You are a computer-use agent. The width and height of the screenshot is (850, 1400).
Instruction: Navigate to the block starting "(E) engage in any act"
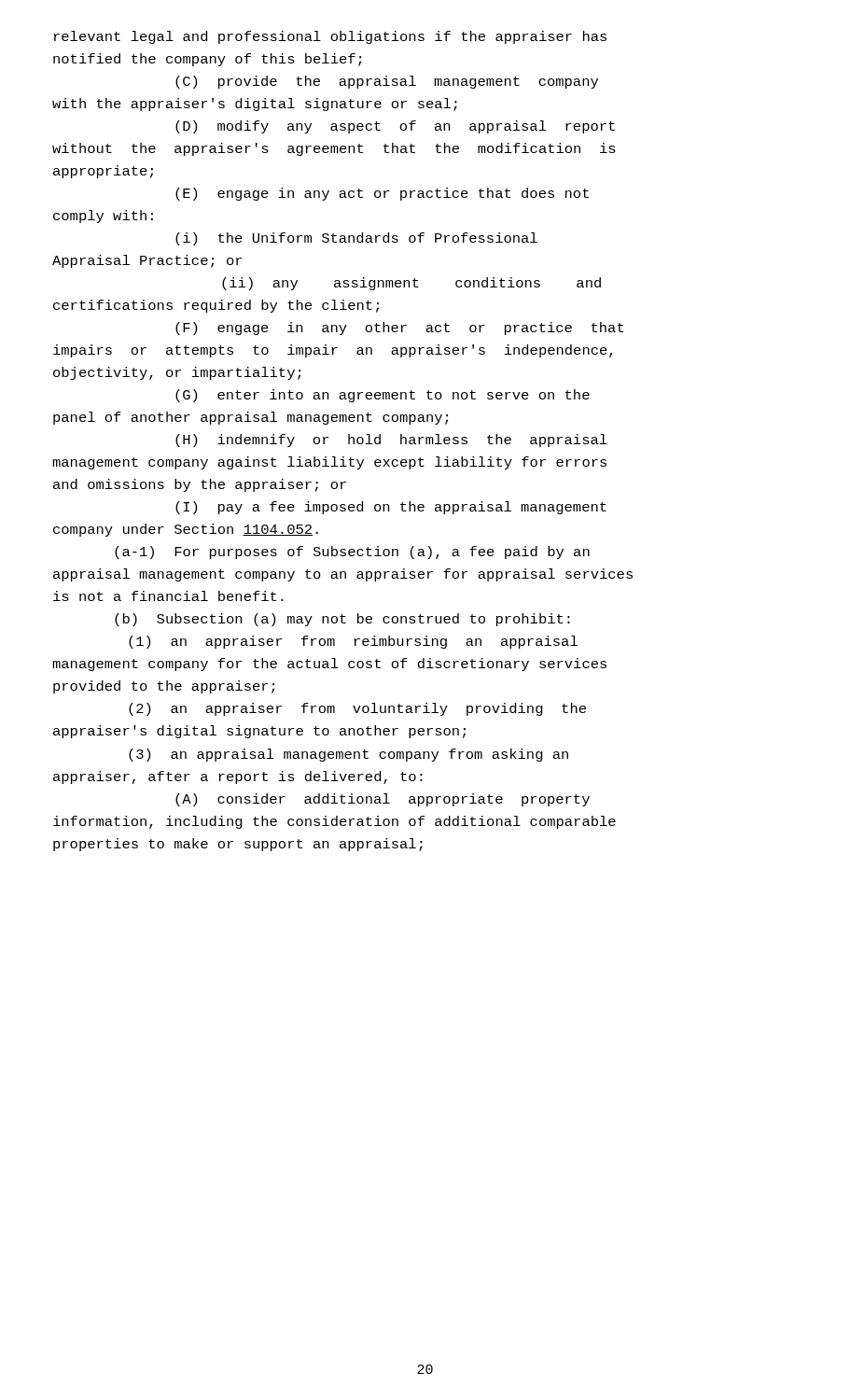(425, 204)
